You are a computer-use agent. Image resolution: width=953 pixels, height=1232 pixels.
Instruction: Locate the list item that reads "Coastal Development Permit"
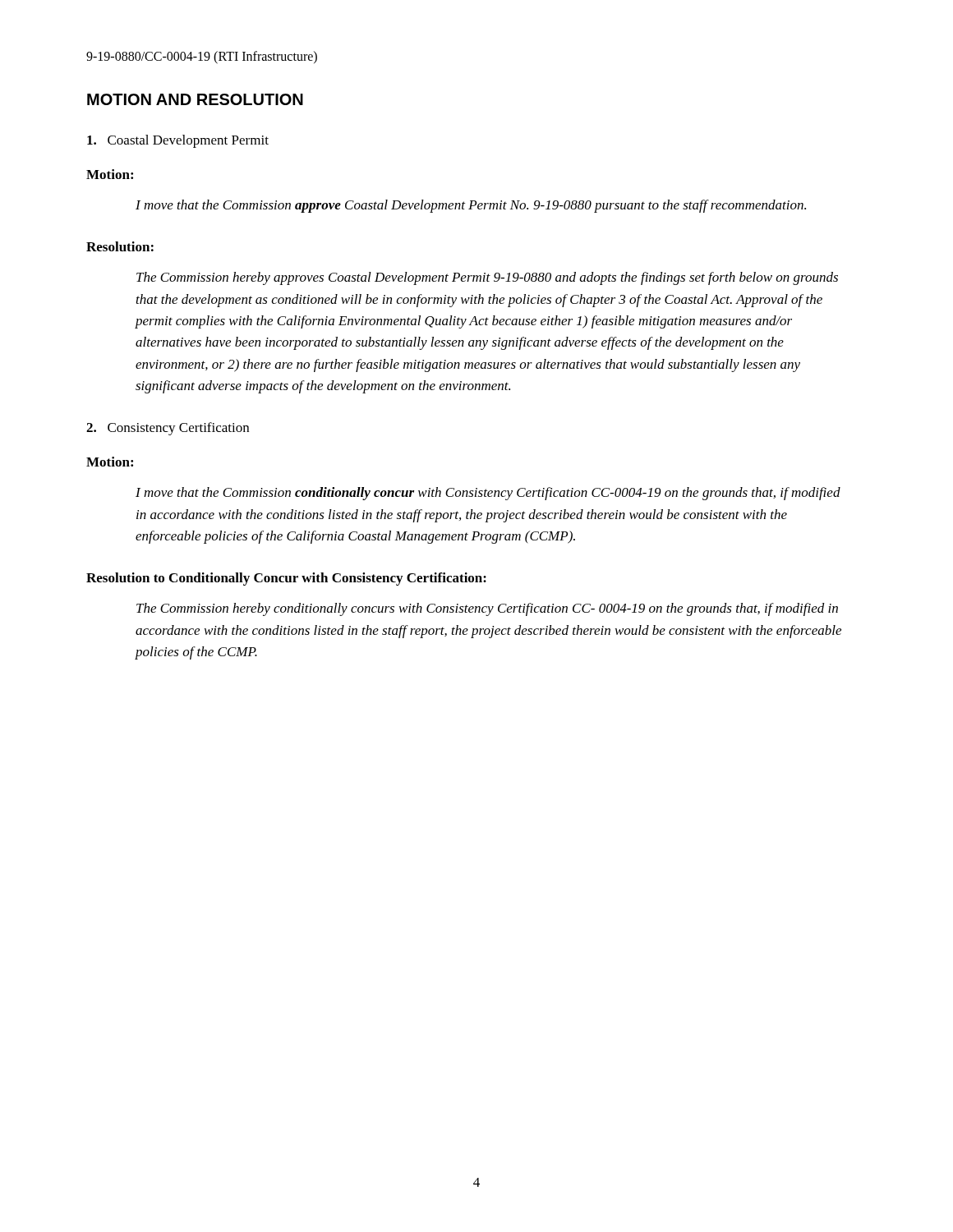point(177,140)
